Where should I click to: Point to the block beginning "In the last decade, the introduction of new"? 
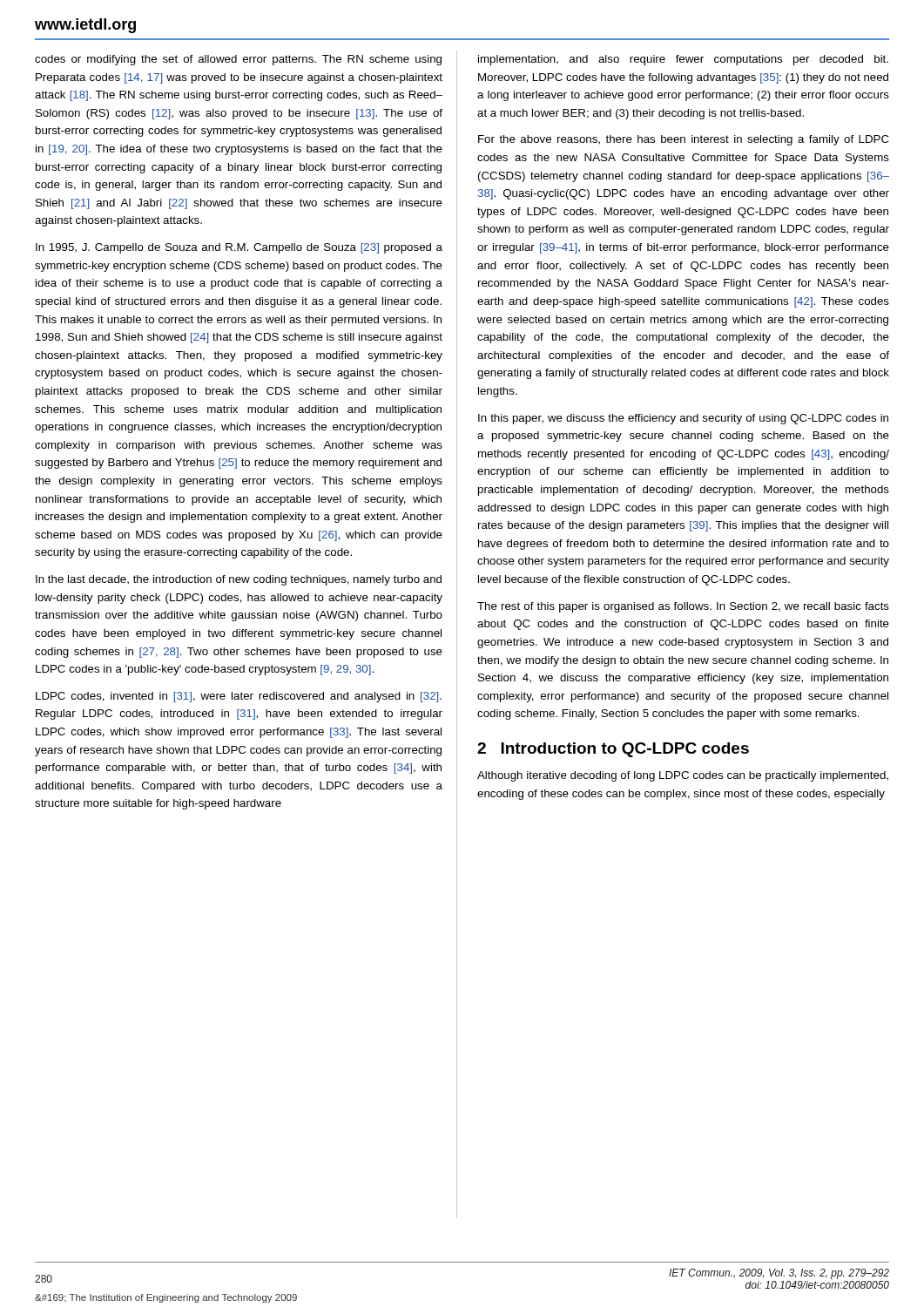pos(239,625)
